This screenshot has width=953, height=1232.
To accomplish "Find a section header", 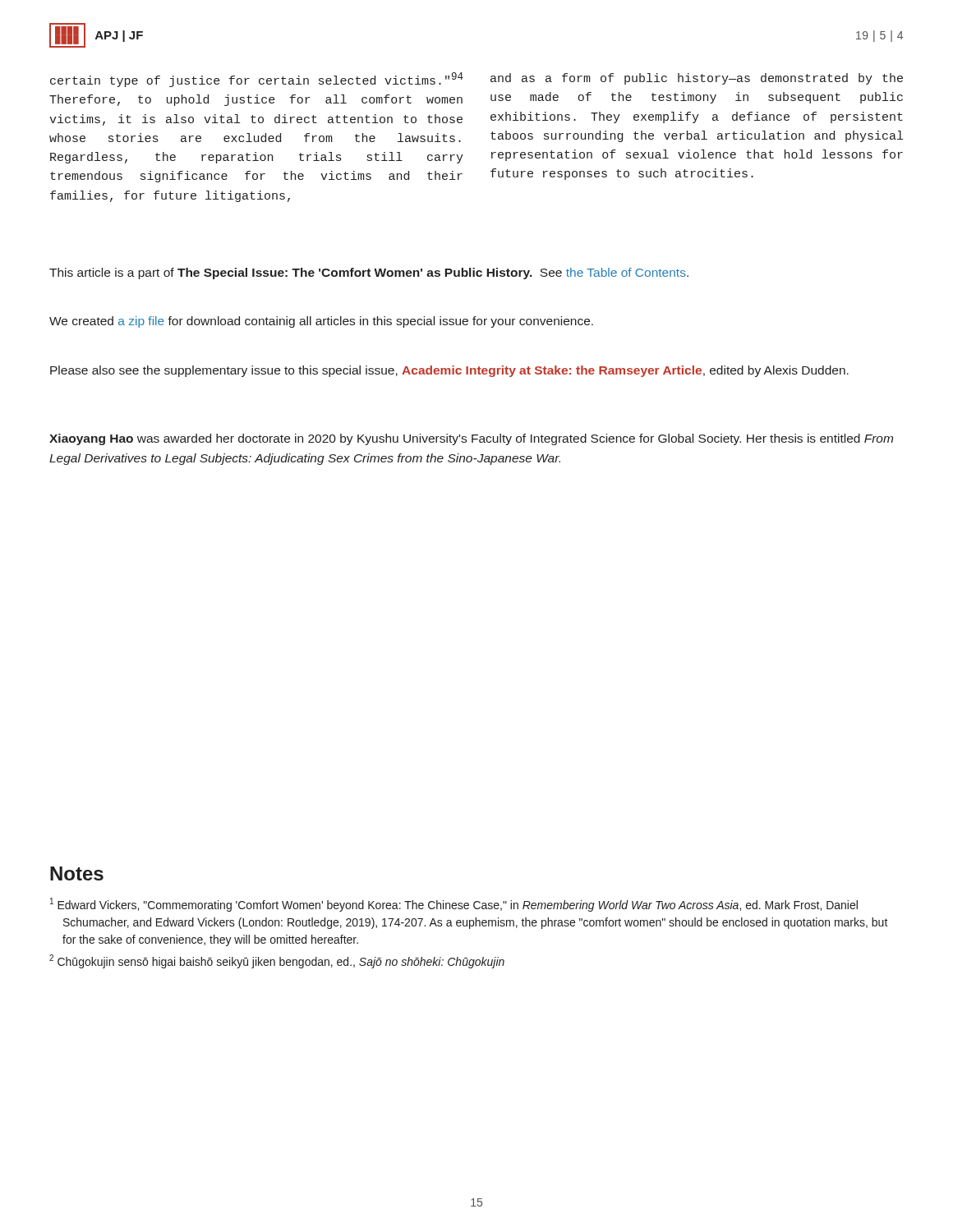I will coord(77,873).
